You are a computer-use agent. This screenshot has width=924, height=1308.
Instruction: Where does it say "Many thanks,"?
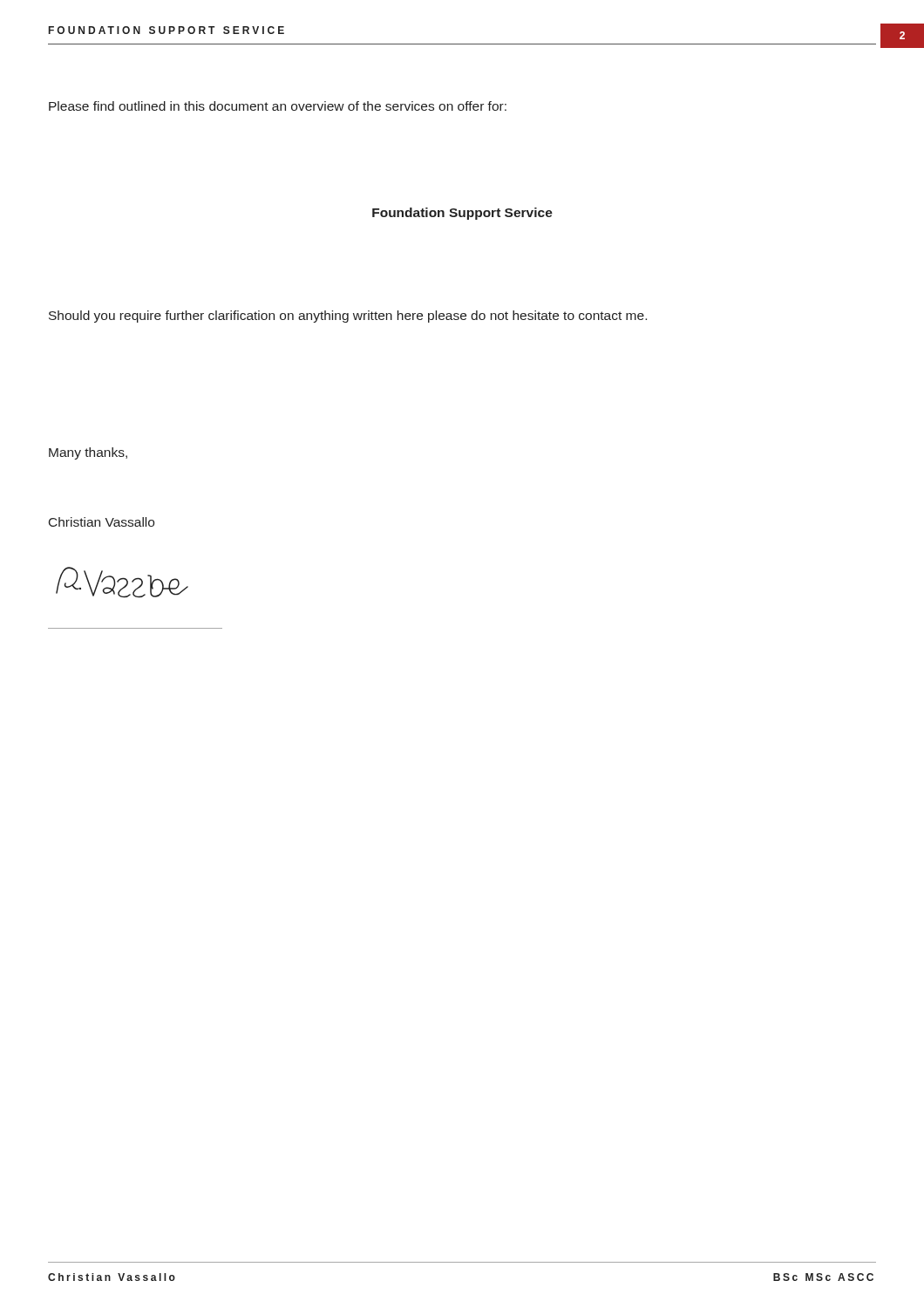point(88,452)
